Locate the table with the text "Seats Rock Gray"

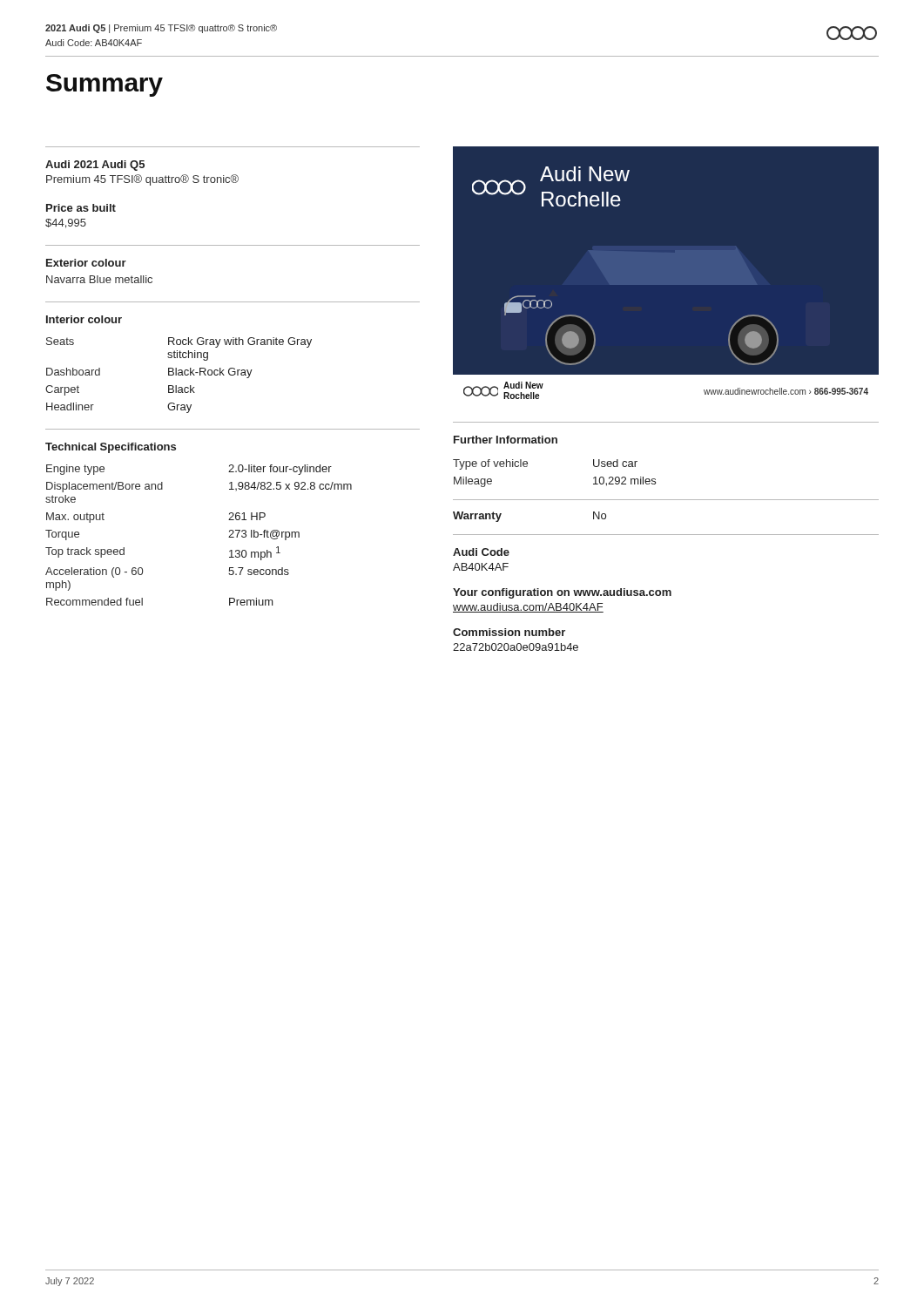pyautogui.click(x=233, y=374)
